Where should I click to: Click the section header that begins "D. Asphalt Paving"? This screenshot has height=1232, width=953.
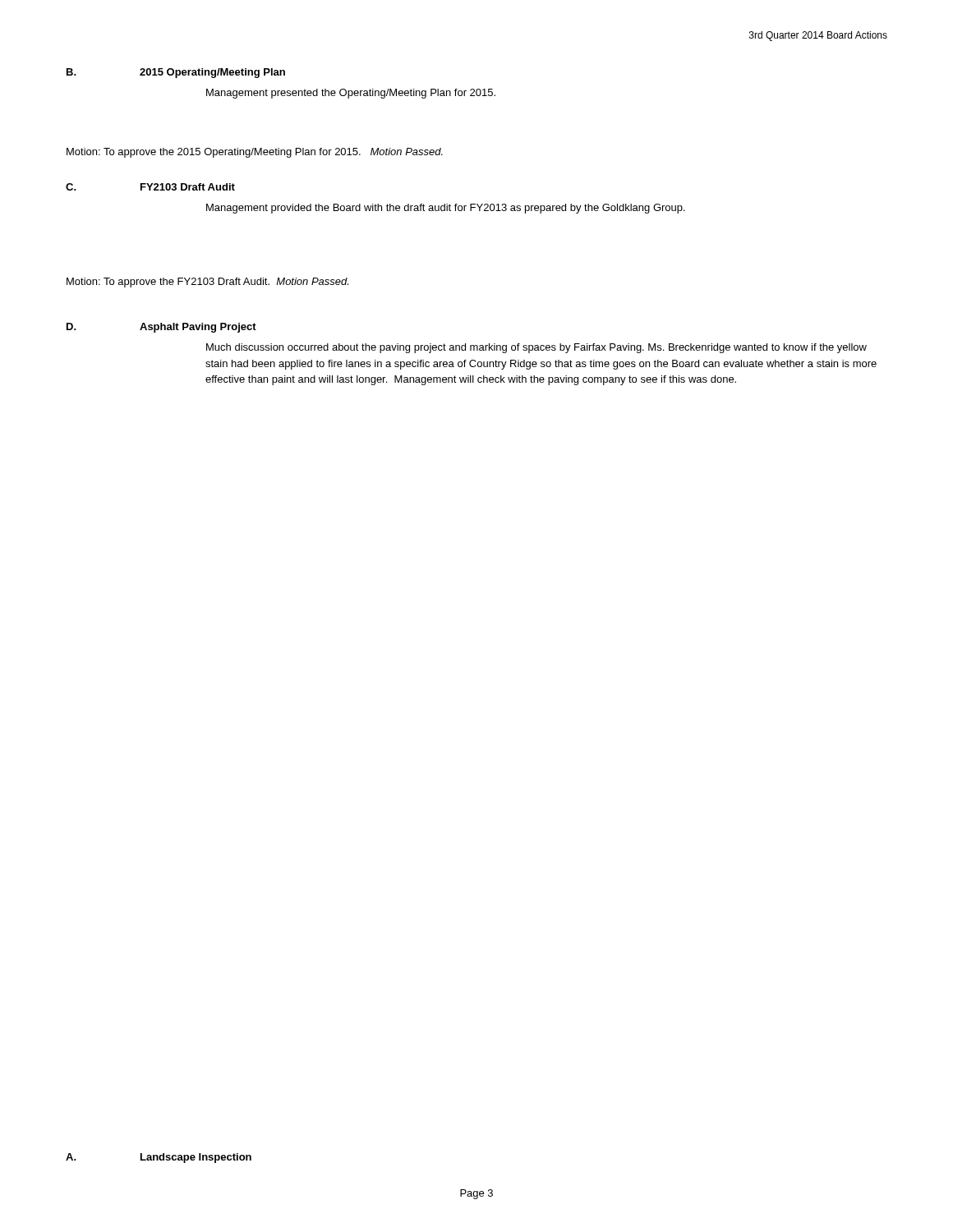(161, 326)
